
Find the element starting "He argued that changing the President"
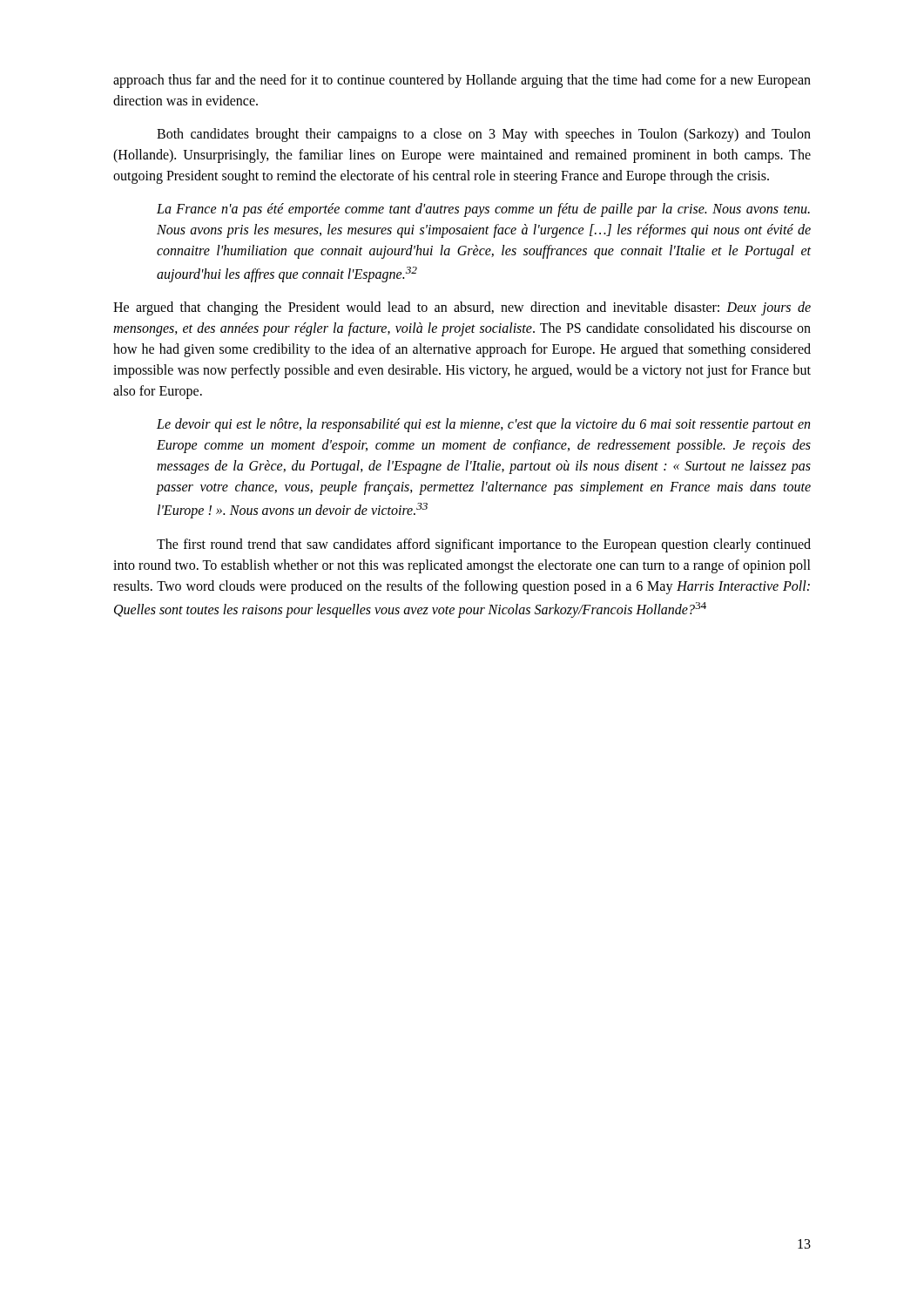tap(462, 350)
